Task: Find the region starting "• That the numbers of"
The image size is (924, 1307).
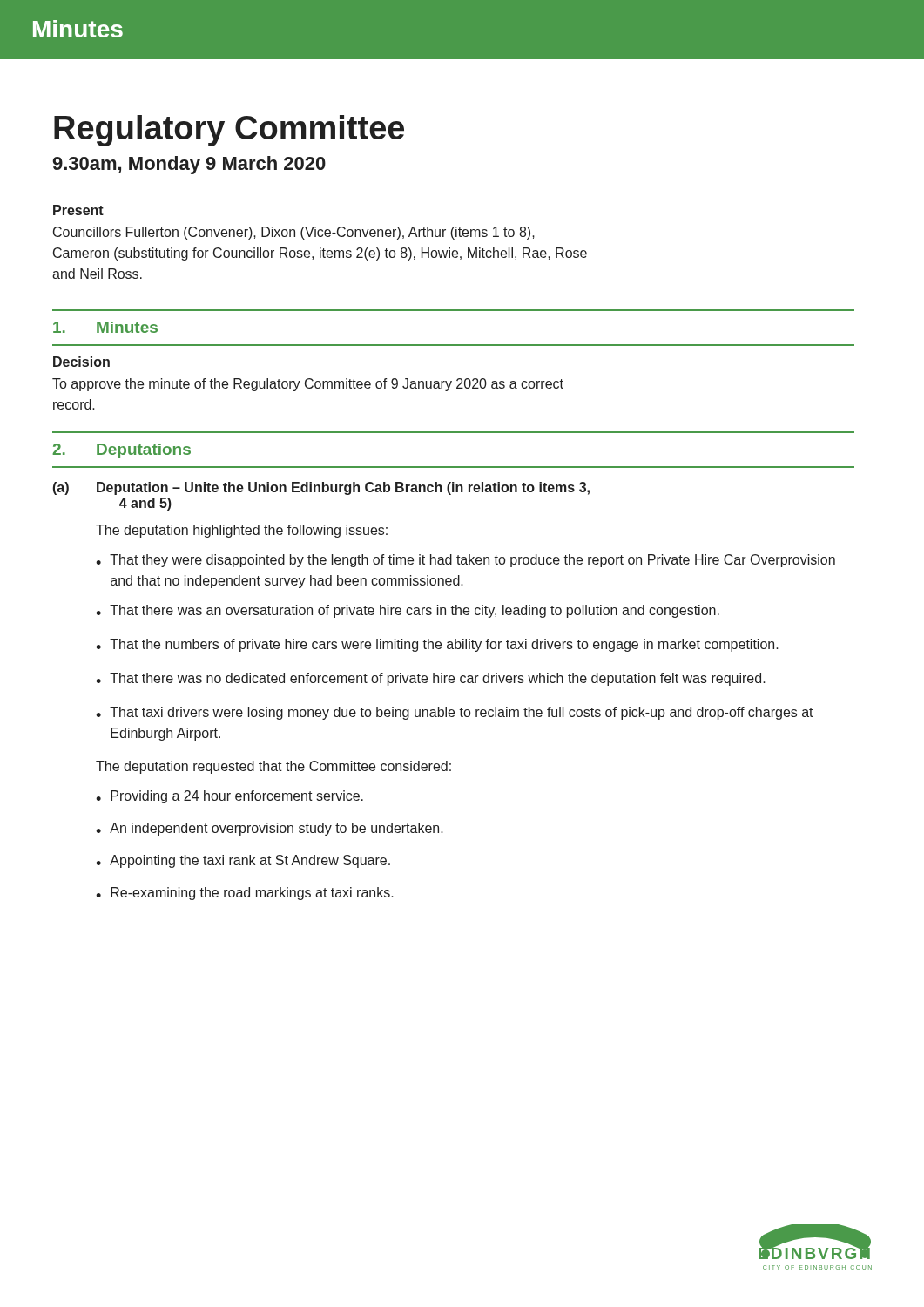Action: click(437, 647)
